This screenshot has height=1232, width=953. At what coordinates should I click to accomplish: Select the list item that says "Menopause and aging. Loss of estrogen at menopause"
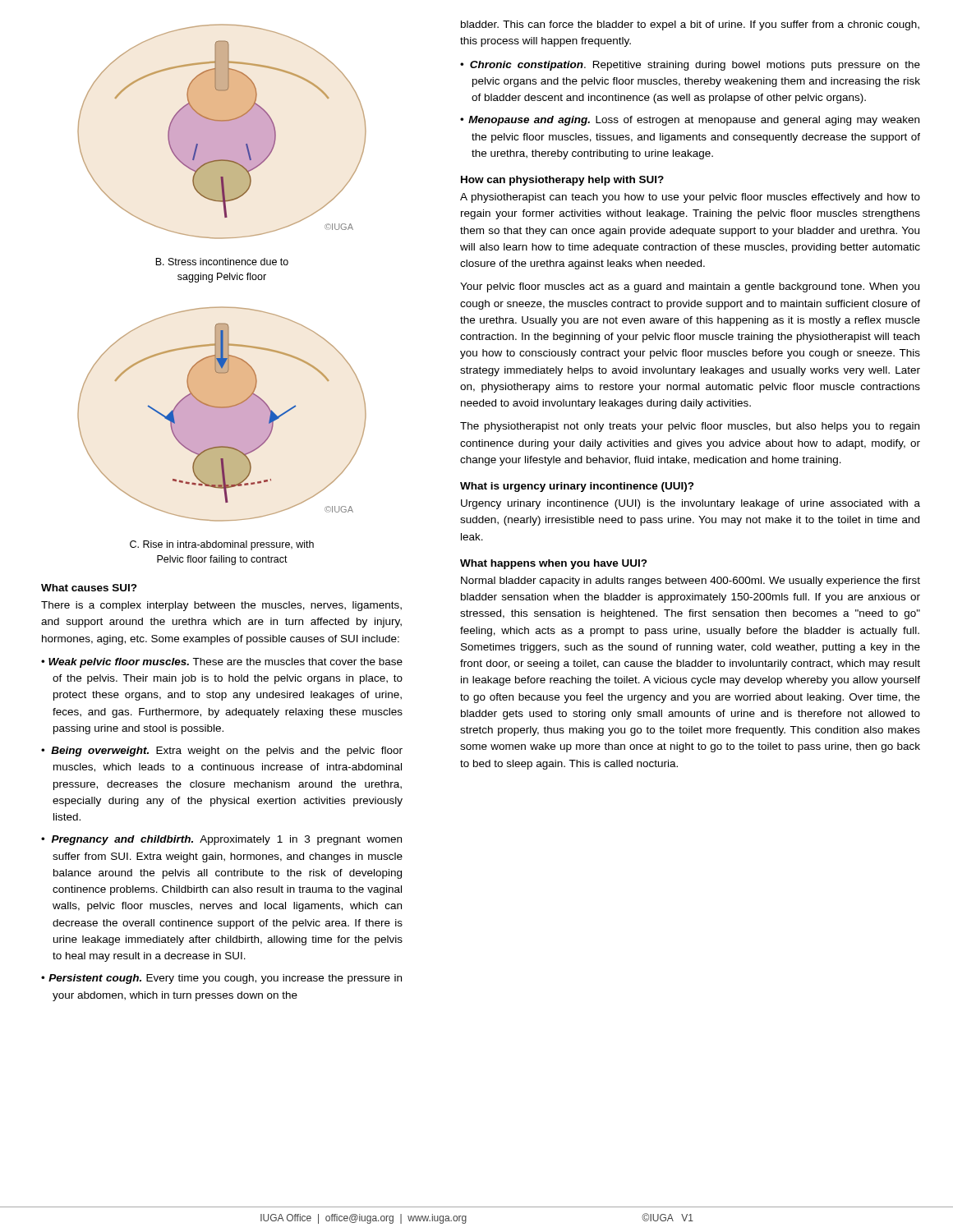point(694,136)
